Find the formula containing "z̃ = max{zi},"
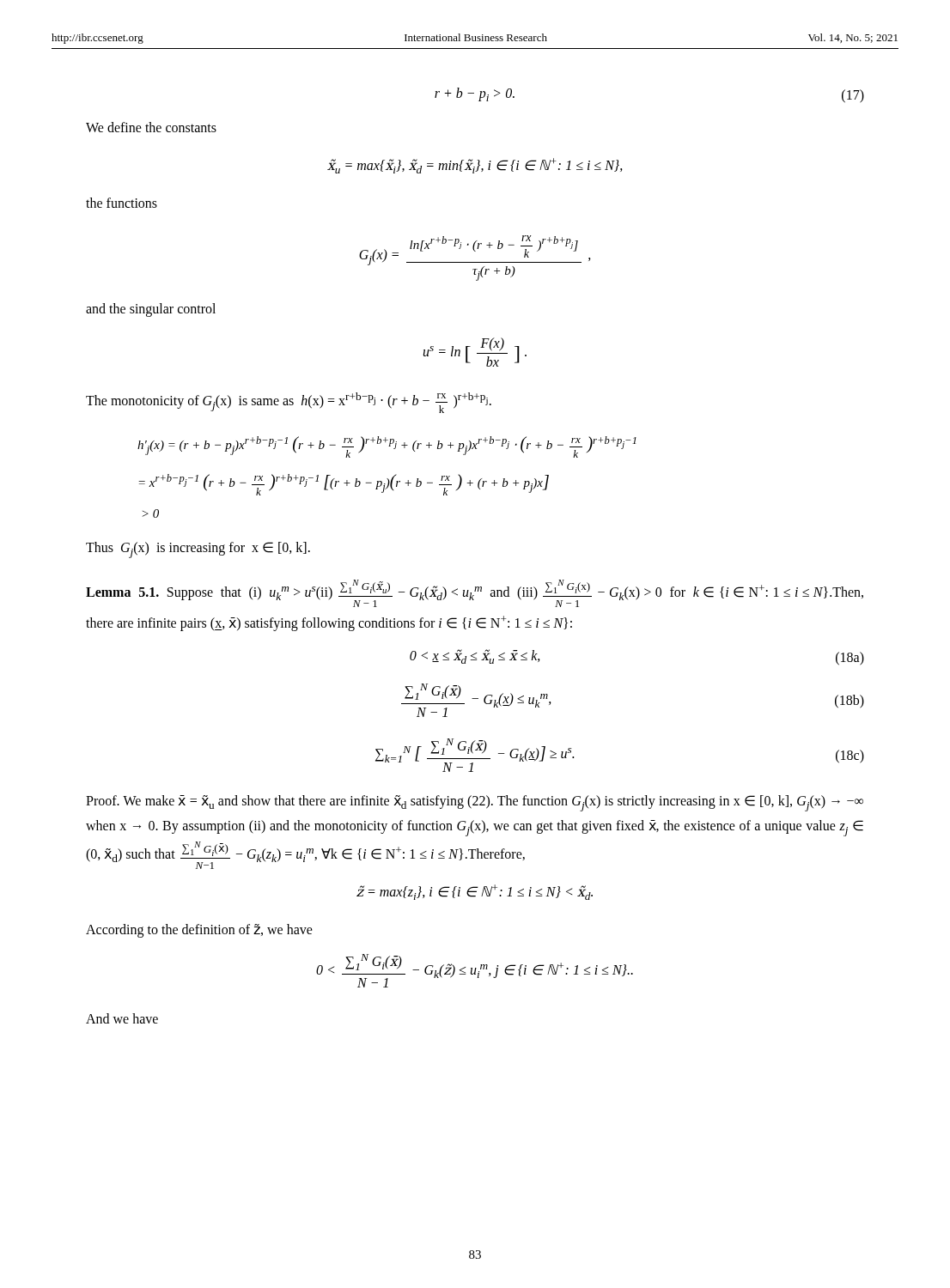Screen dimensions: 1288x950 475,892
